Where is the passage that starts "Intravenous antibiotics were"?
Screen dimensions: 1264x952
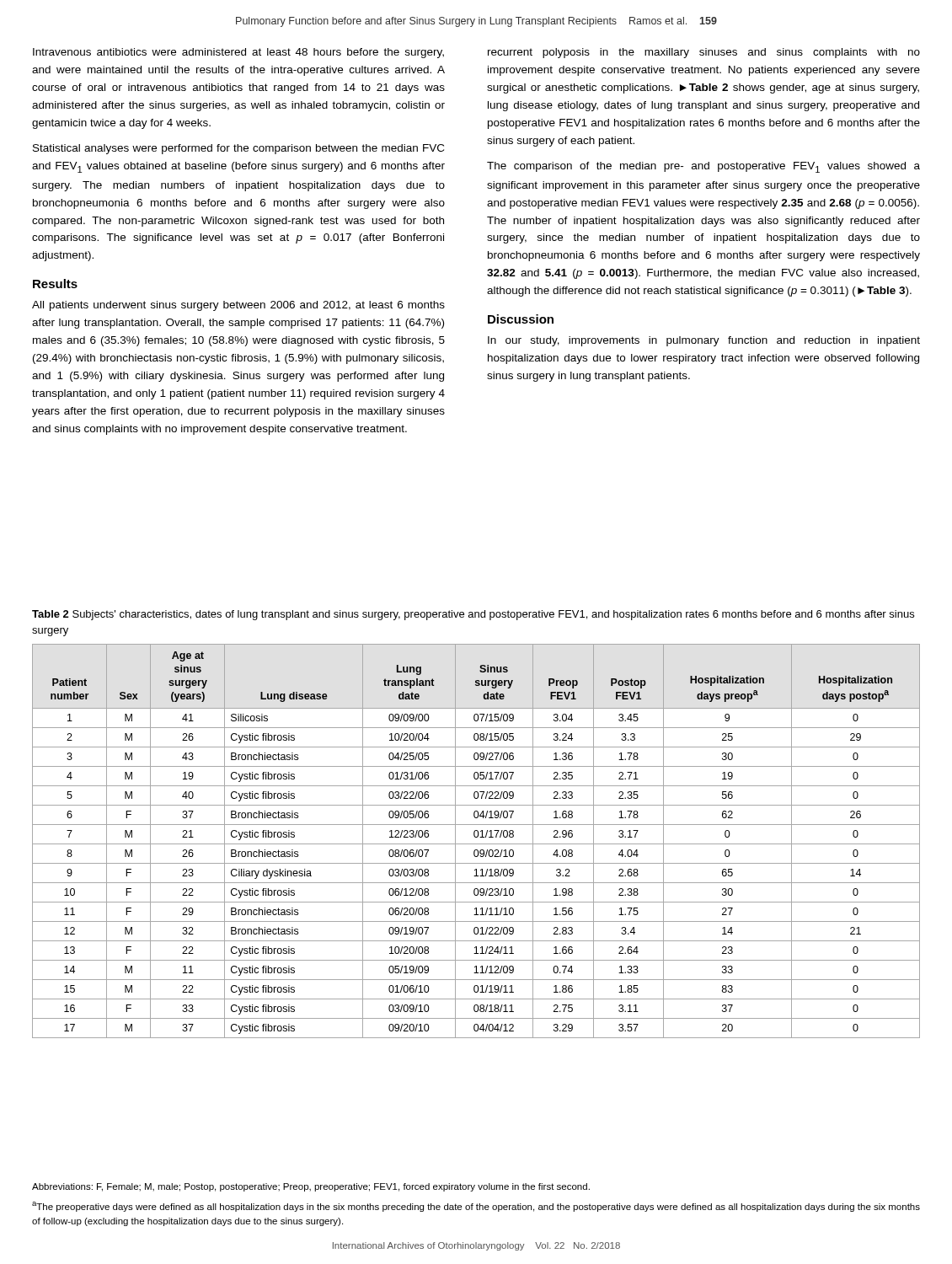[x=238, y=154]
